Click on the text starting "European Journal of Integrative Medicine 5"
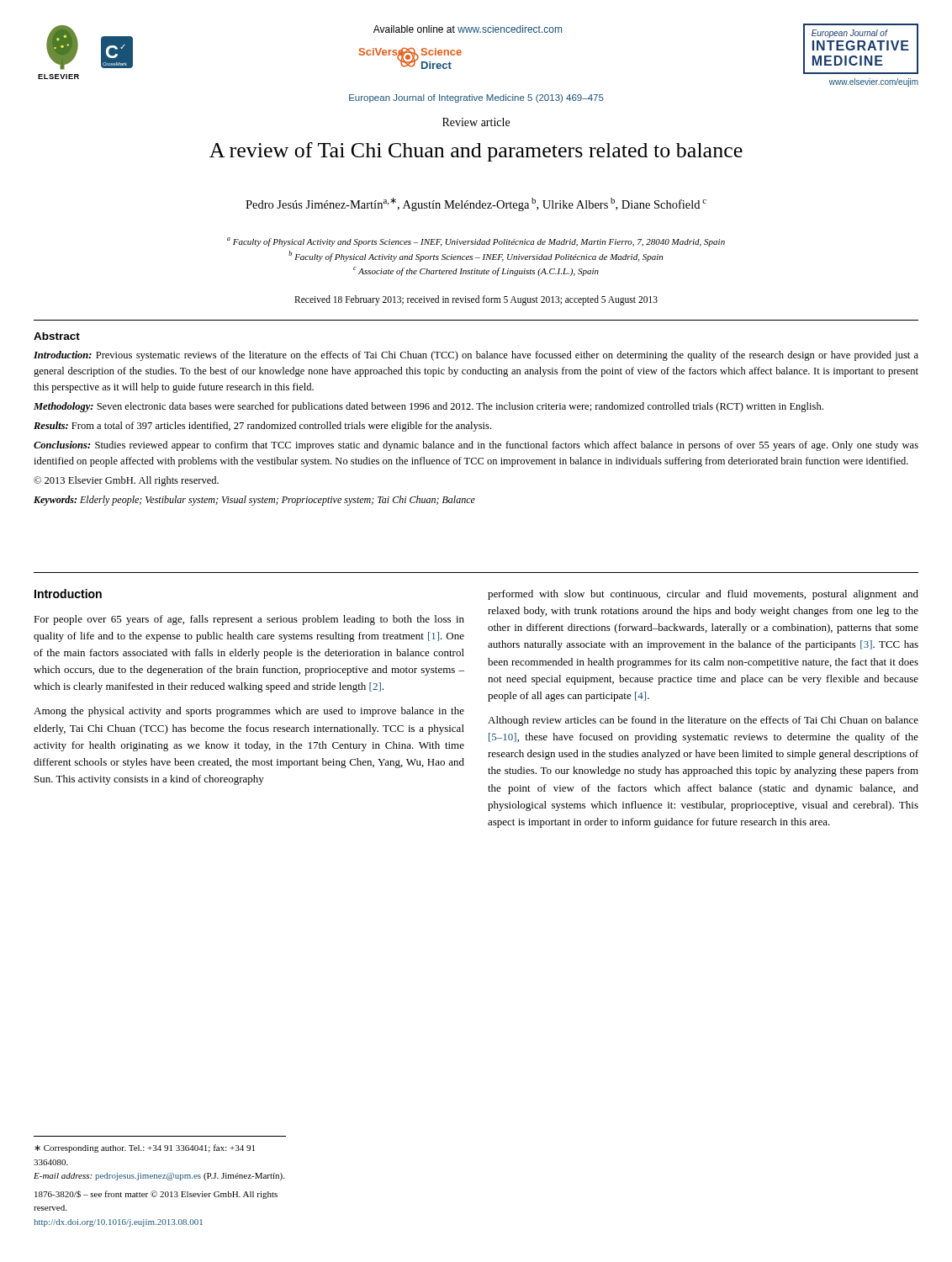The image size is (952, 1262). click(x=476, y=98)
